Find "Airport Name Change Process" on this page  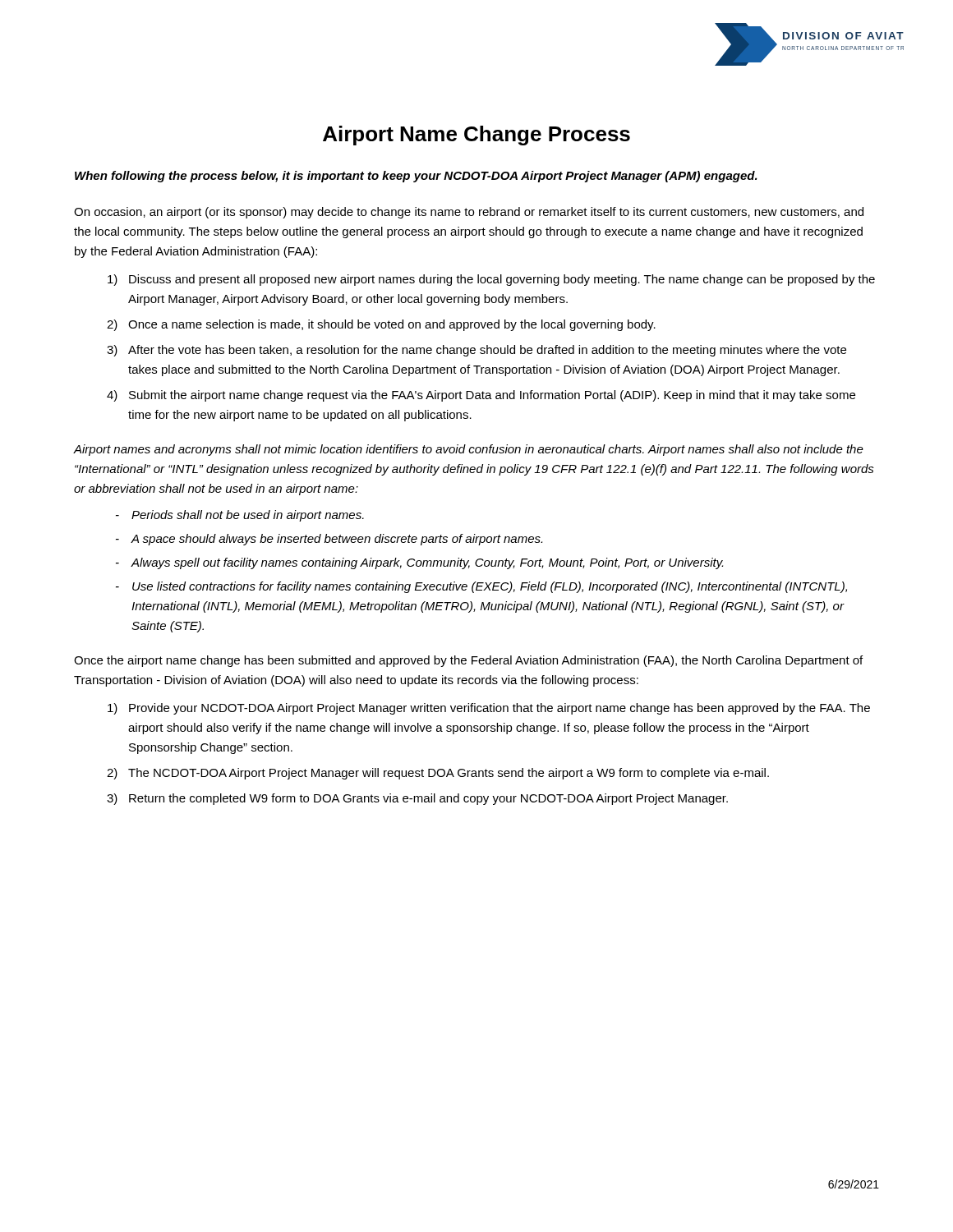[476, 134]
